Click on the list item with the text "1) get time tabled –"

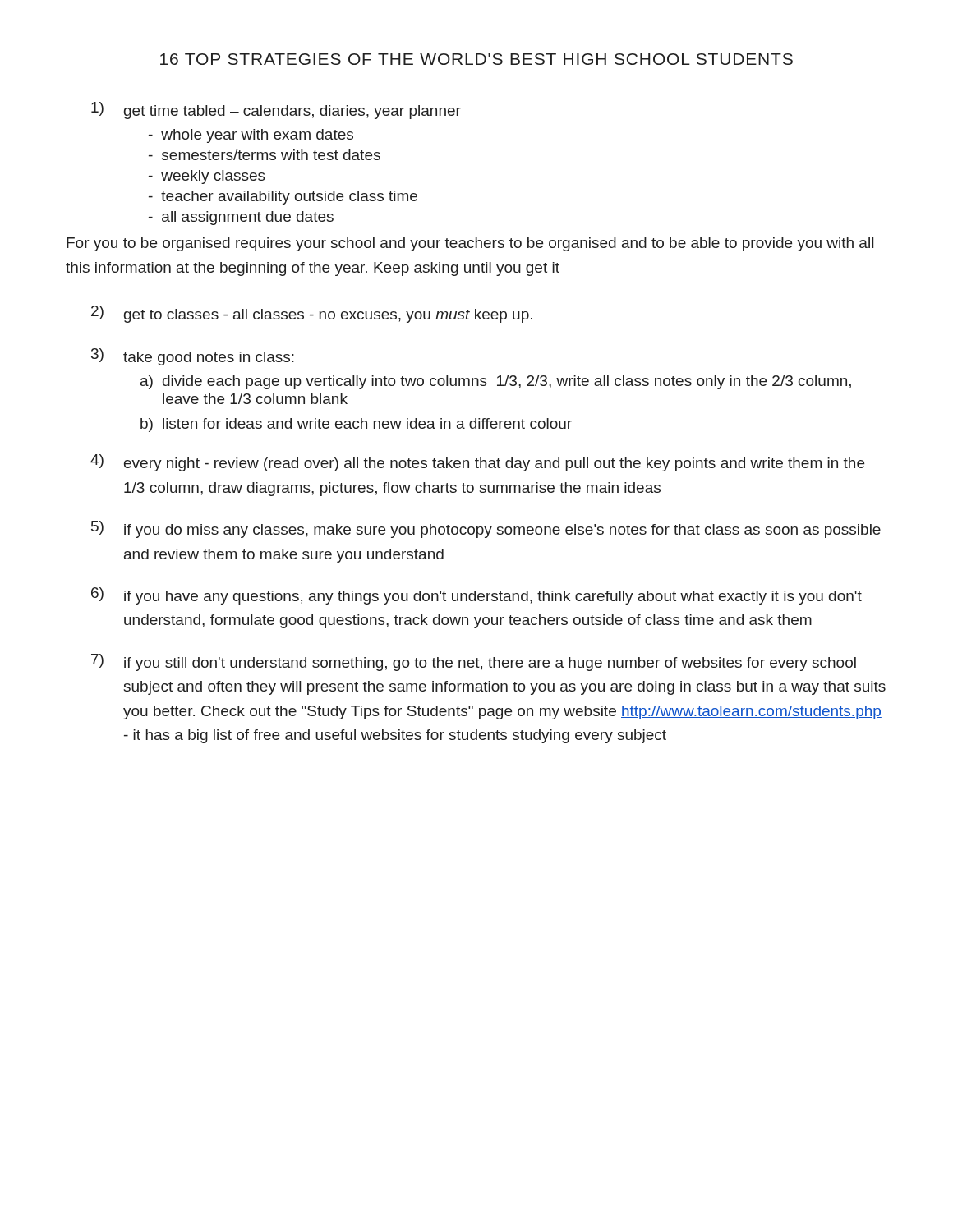(x=276, y=110)
